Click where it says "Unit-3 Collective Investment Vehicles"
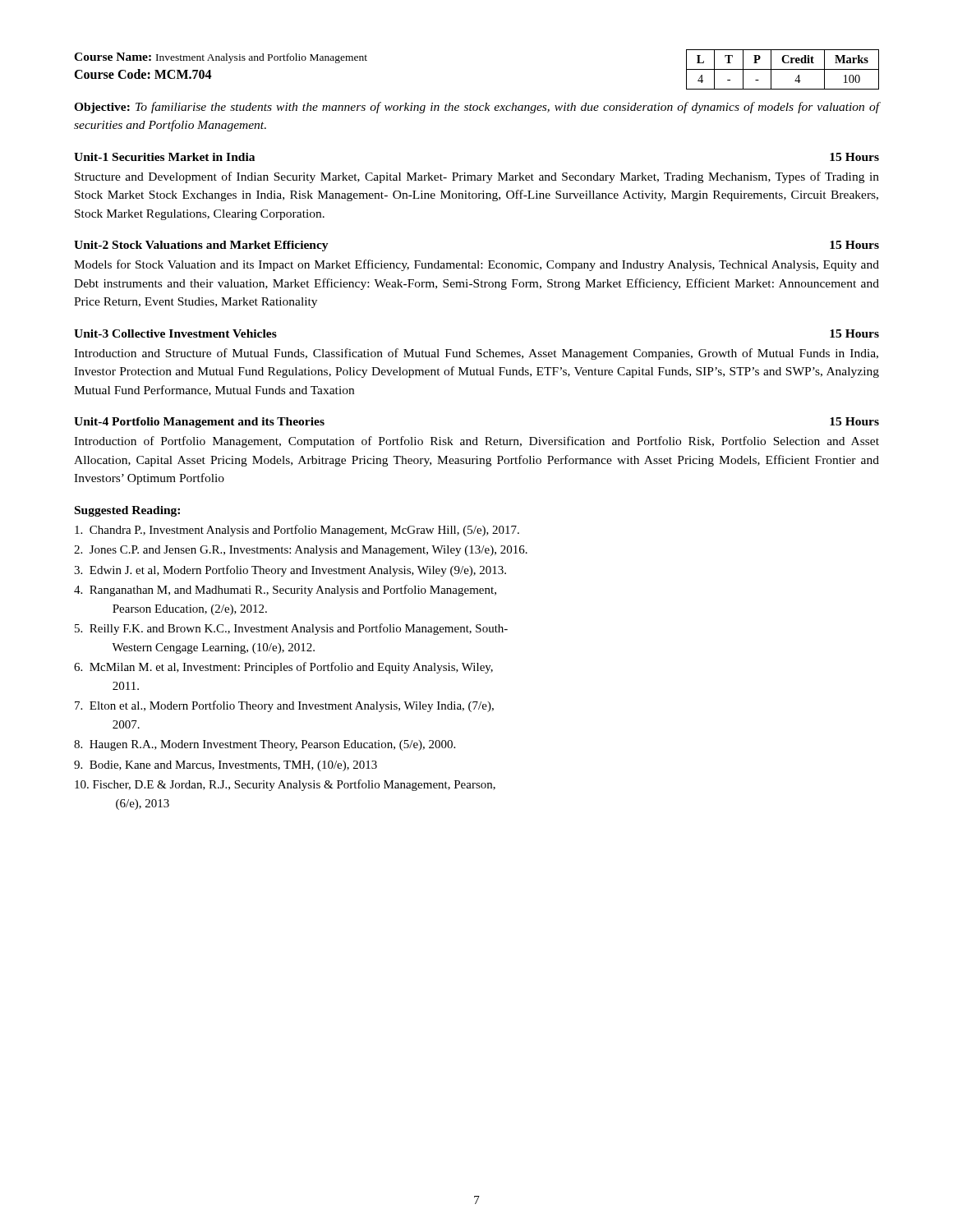The height and width of the screenshot is (1232, 953). [175, 333]
